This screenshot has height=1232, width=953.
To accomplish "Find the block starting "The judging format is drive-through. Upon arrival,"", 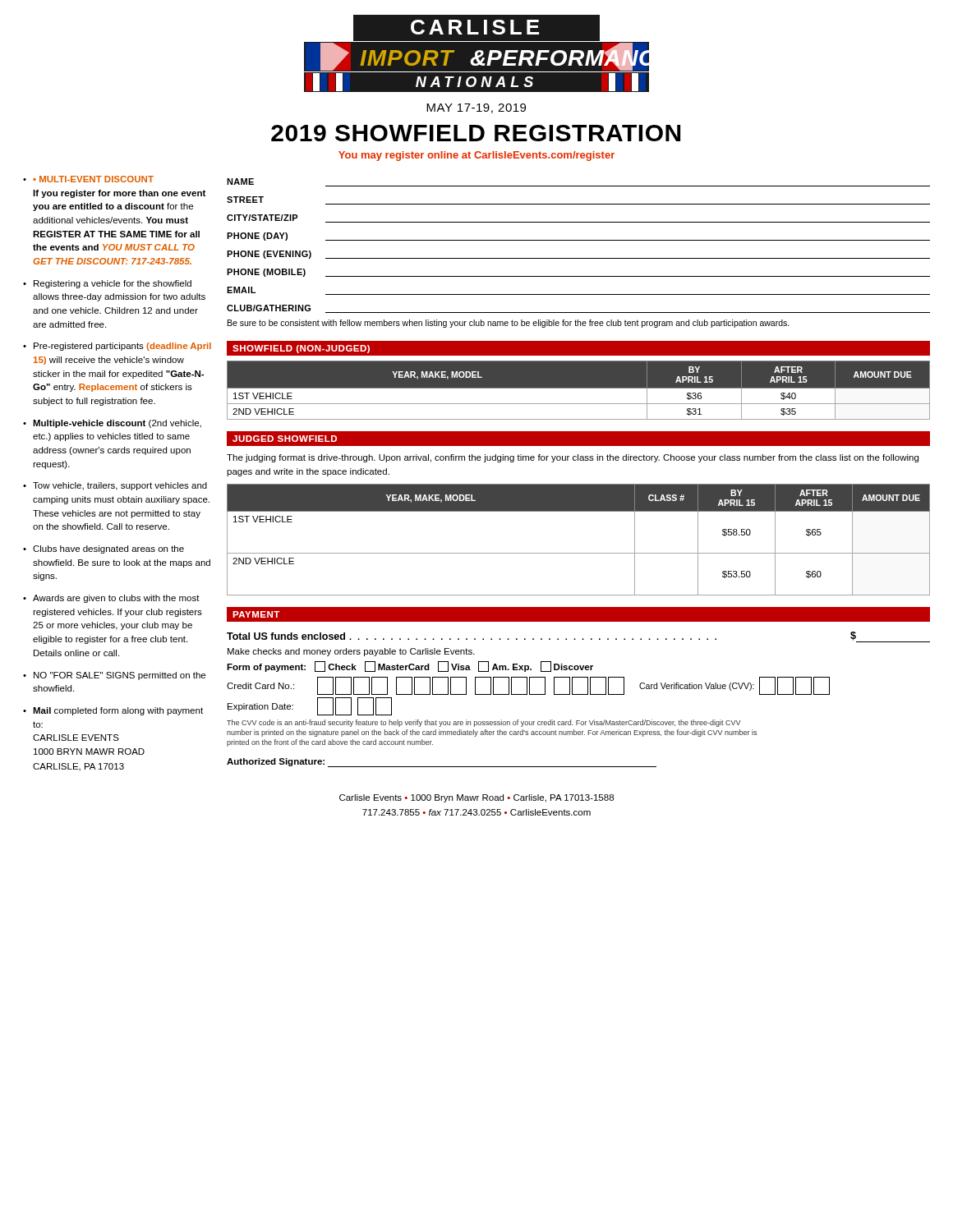I will 573,464.
